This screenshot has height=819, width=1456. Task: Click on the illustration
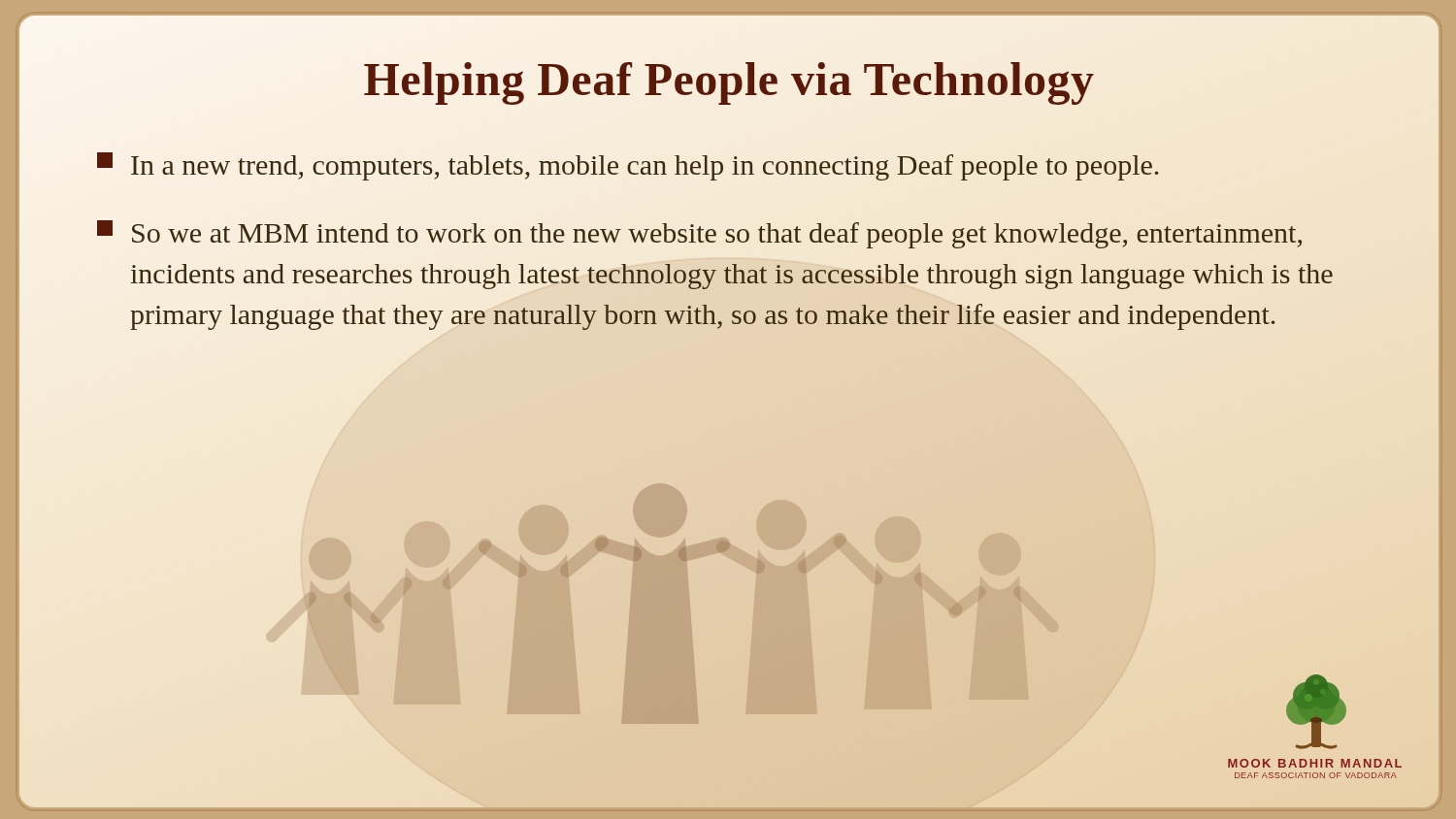tap(729, 411)
